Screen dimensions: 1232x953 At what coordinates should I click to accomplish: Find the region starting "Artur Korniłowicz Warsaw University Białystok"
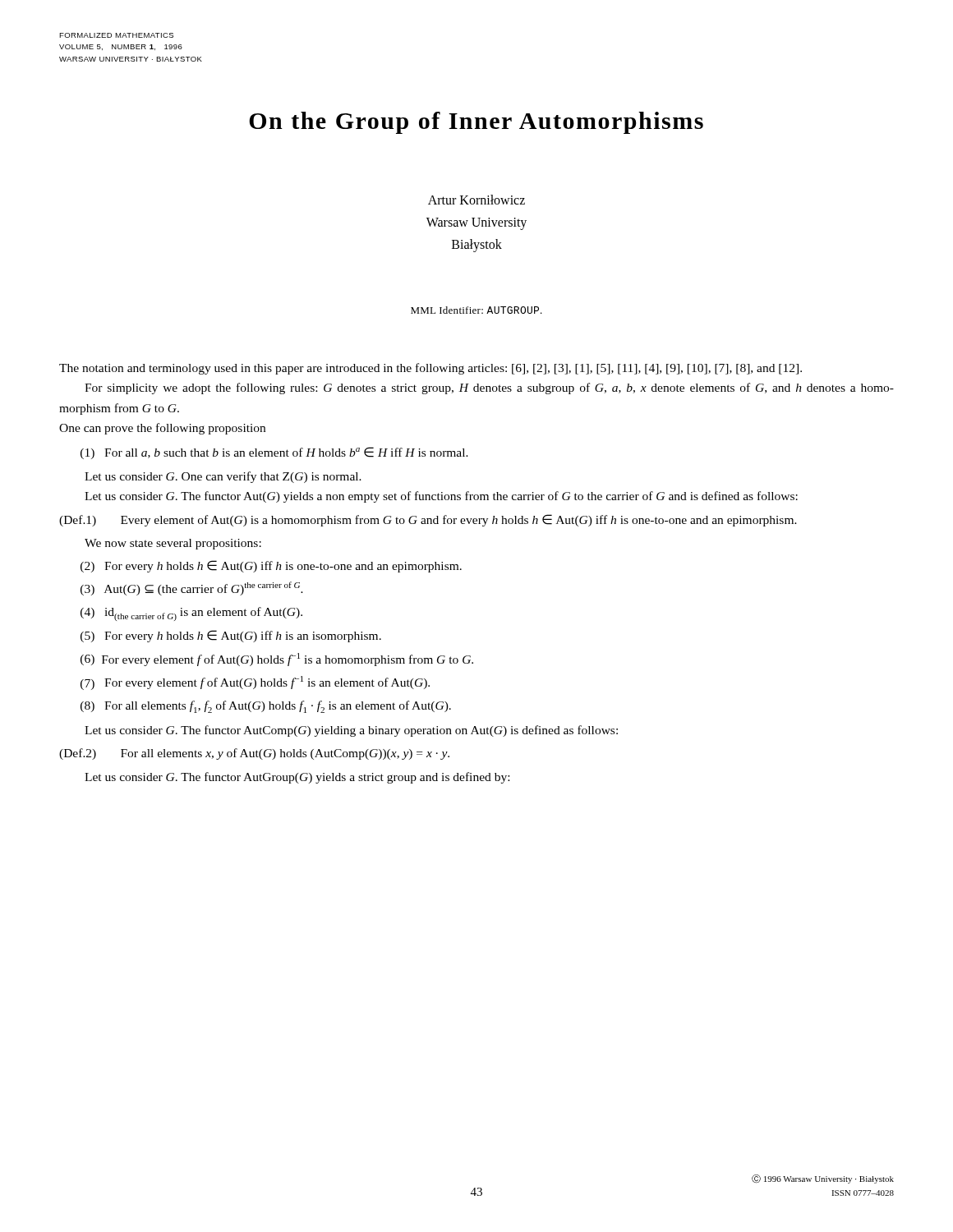[x=476, y=222]
